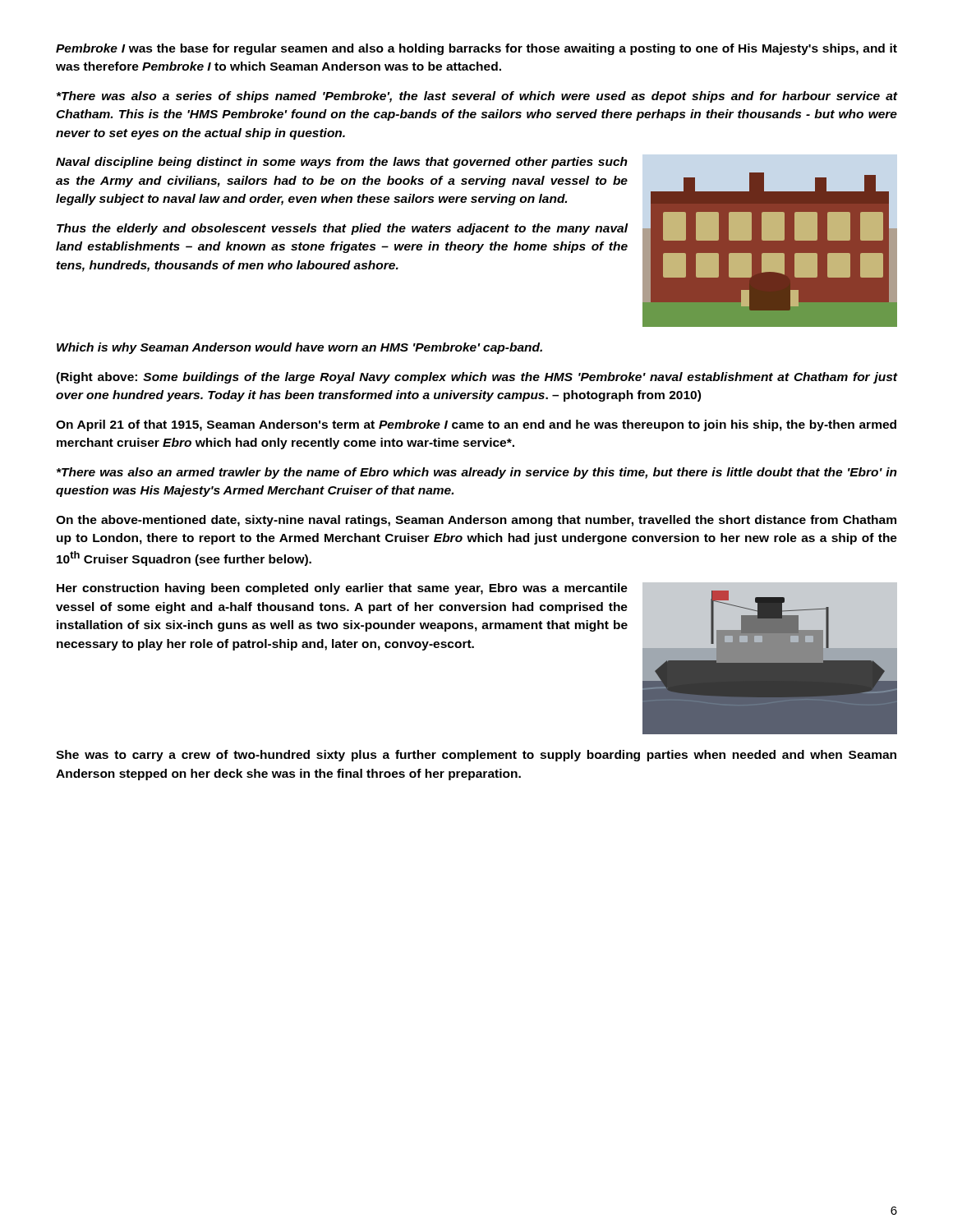Find the text block with the text "Thus the elderly"

(x=476, y=247)
